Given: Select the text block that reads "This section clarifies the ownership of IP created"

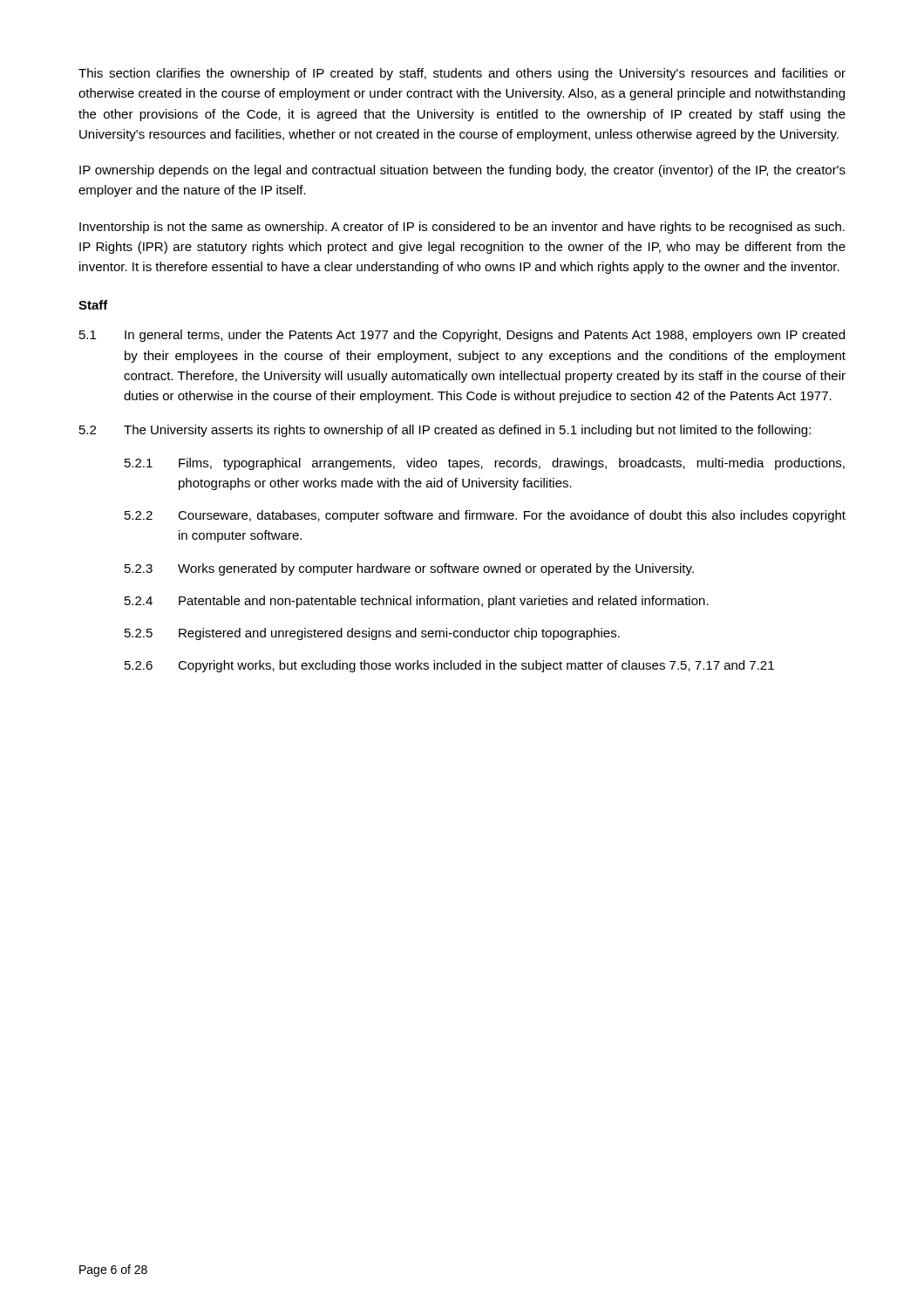Looking at the screenshot, I should (462, 103).
